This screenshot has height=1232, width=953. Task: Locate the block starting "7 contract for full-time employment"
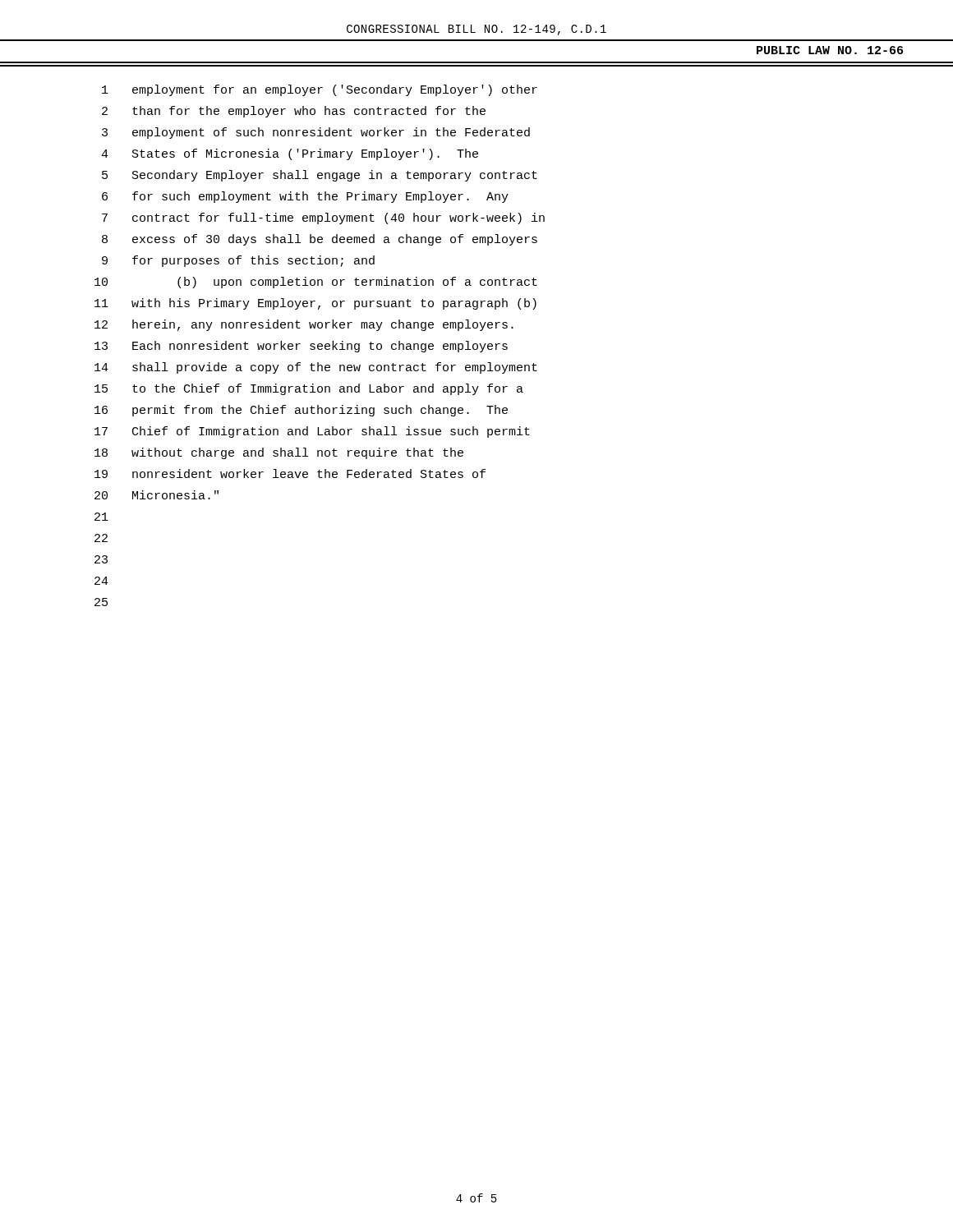[476, 220]
